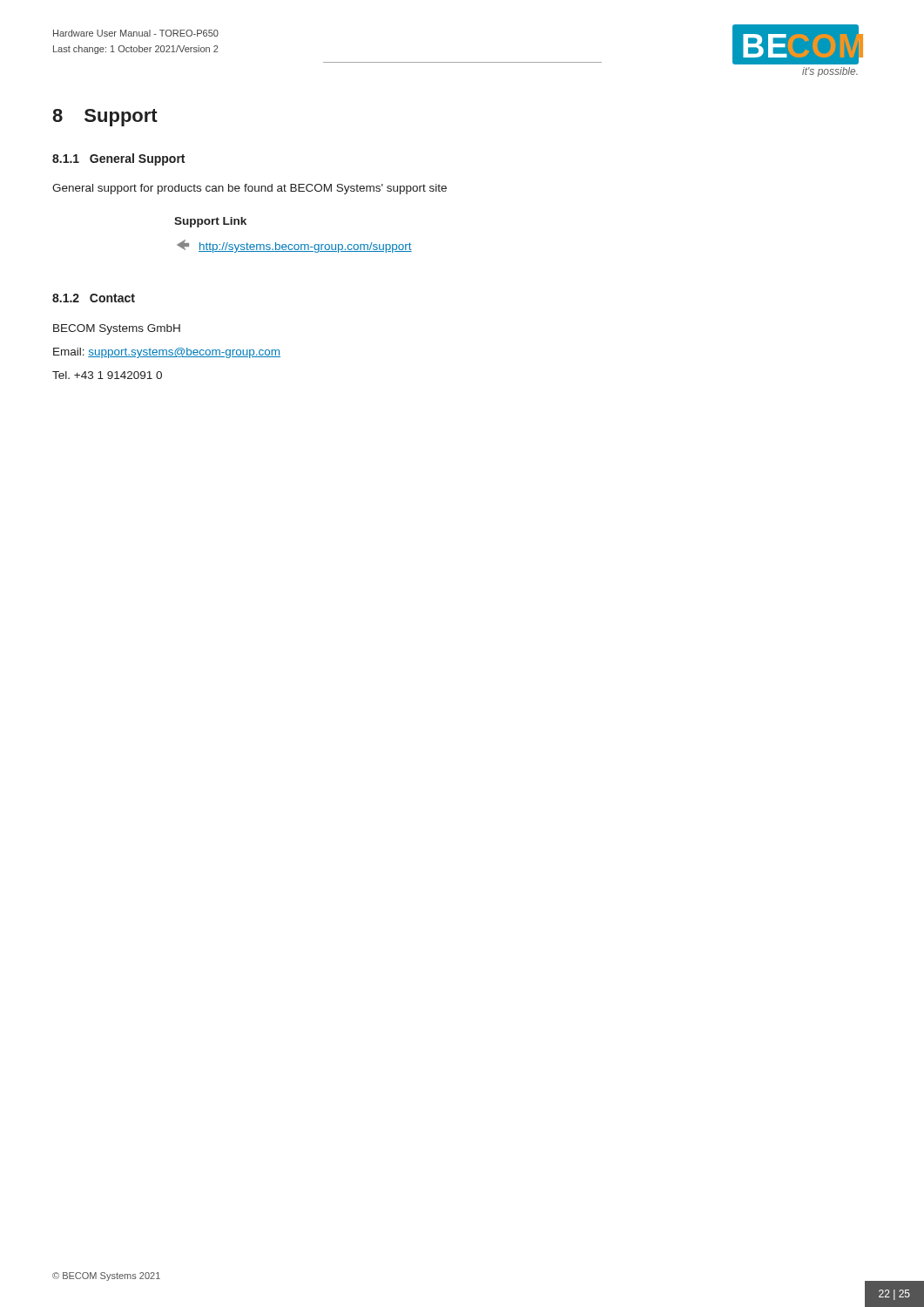Locate the passage starting "General support for products can be found at"

click(x=250, y=188)
